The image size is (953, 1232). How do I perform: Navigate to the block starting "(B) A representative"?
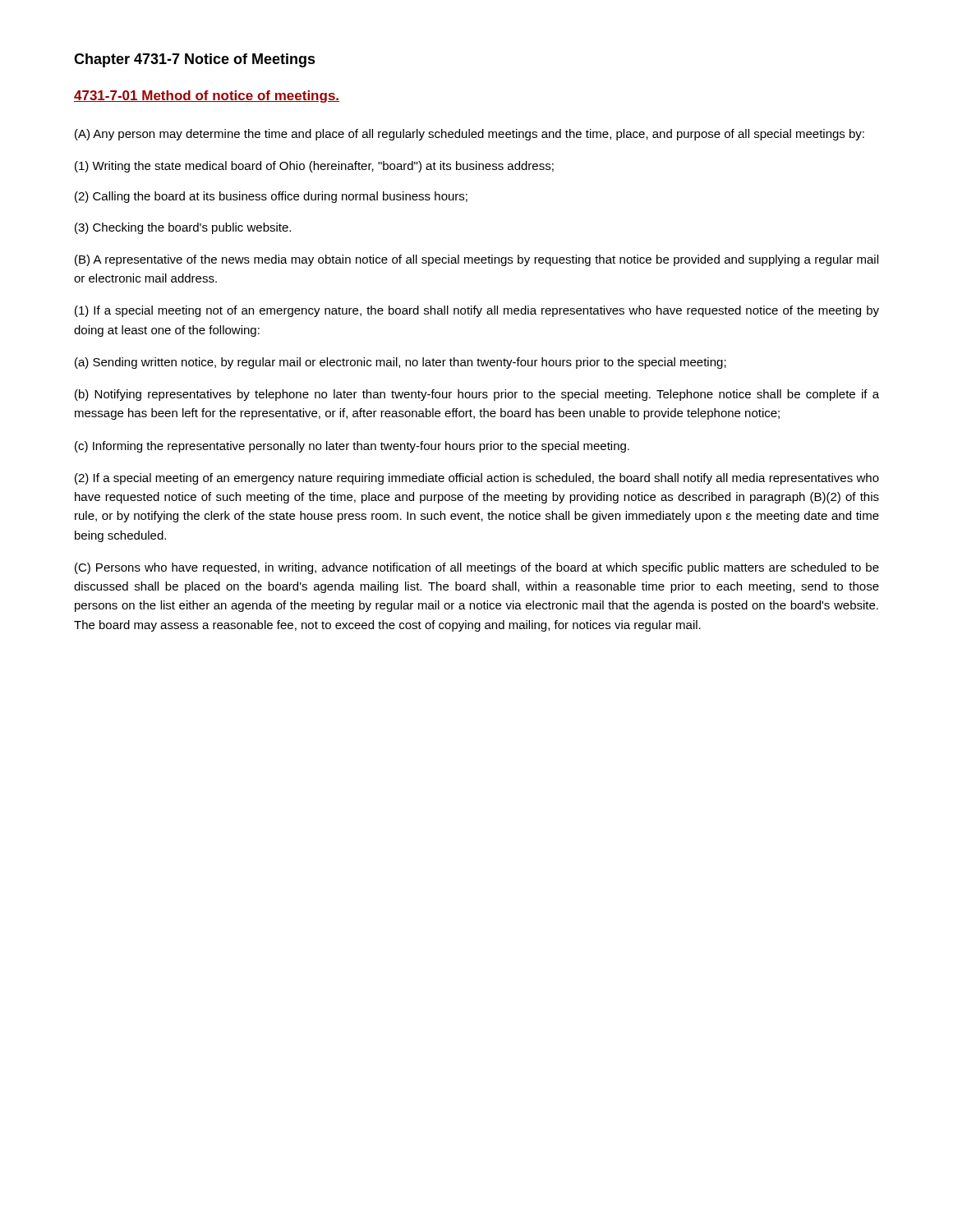tap(476, 269)
